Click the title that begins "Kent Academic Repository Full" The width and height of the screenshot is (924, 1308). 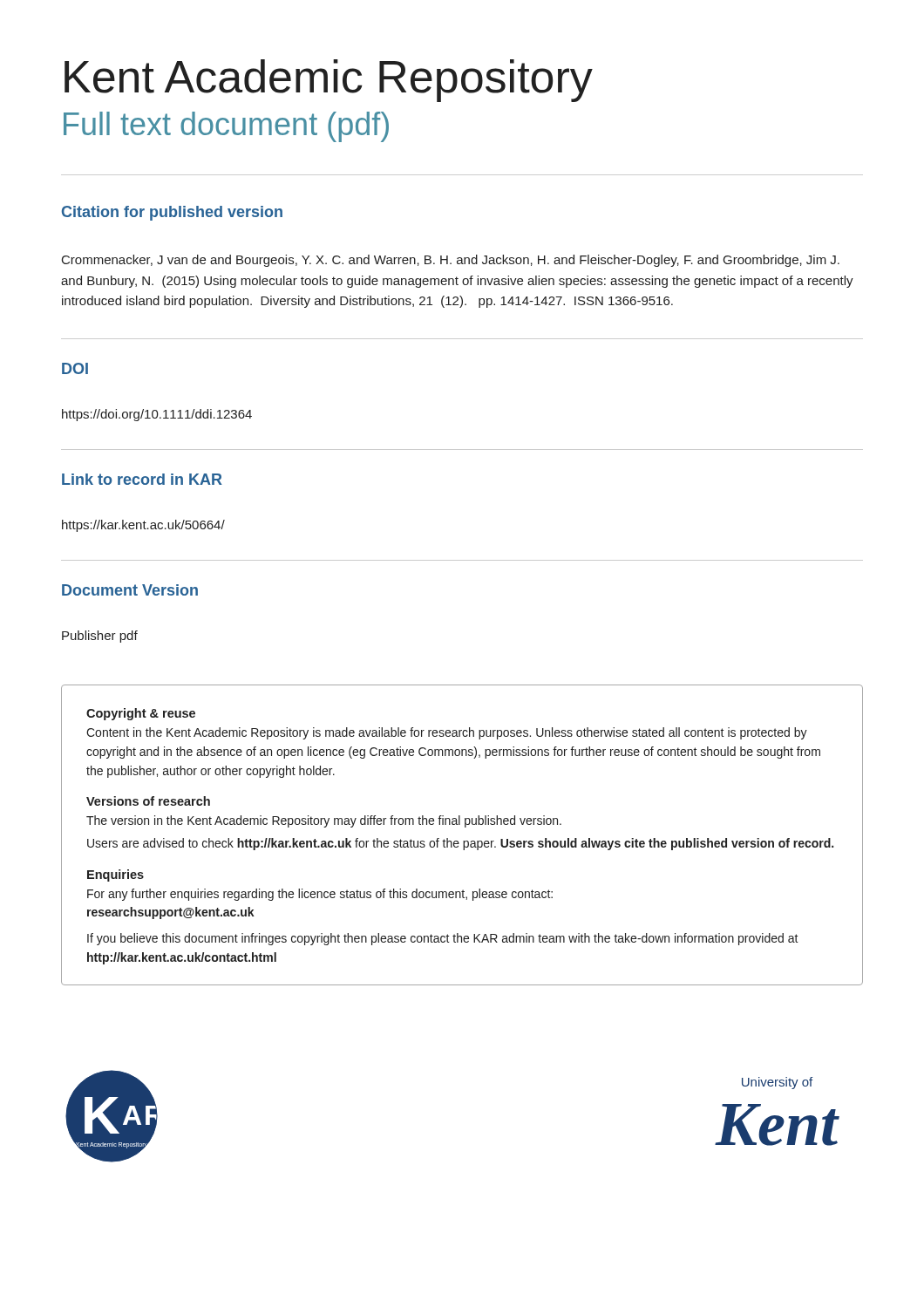[462, 98]
